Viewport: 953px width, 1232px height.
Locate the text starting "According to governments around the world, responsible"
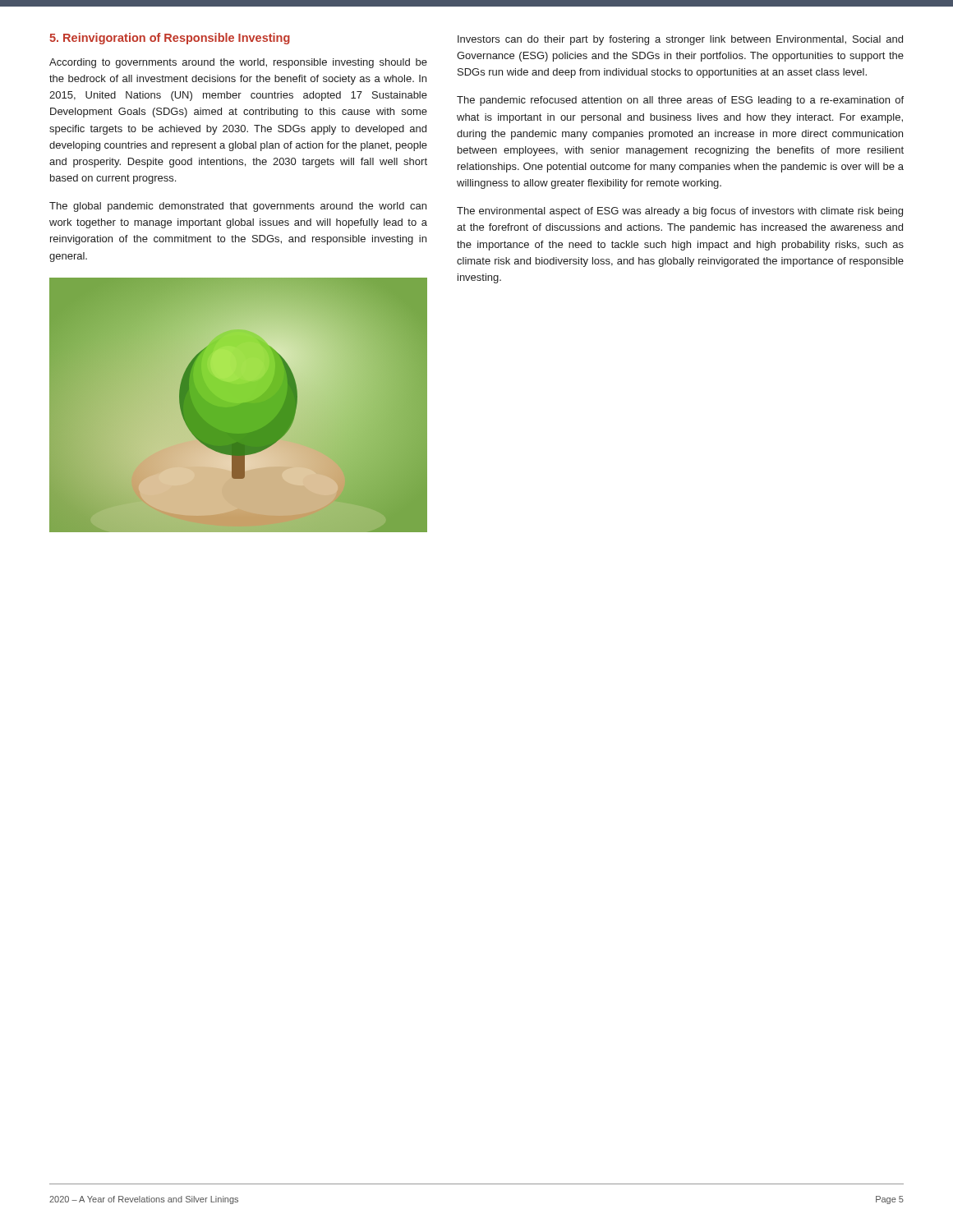pyautogui.click(x=238, y=120)
